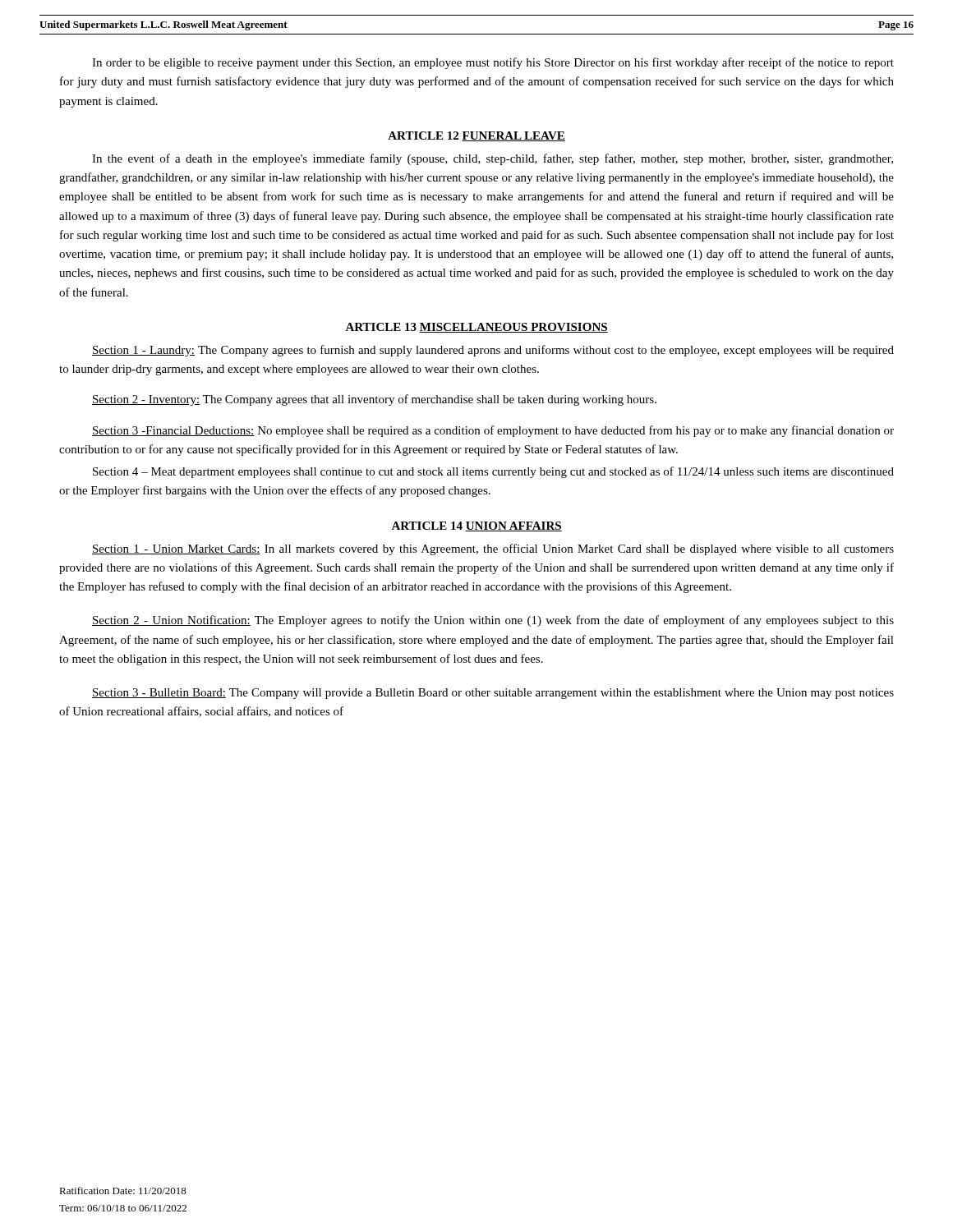Find the text block starting "Section 3 - Bulletin"
Screen dimensions: 1232x953
pos(476,702)
